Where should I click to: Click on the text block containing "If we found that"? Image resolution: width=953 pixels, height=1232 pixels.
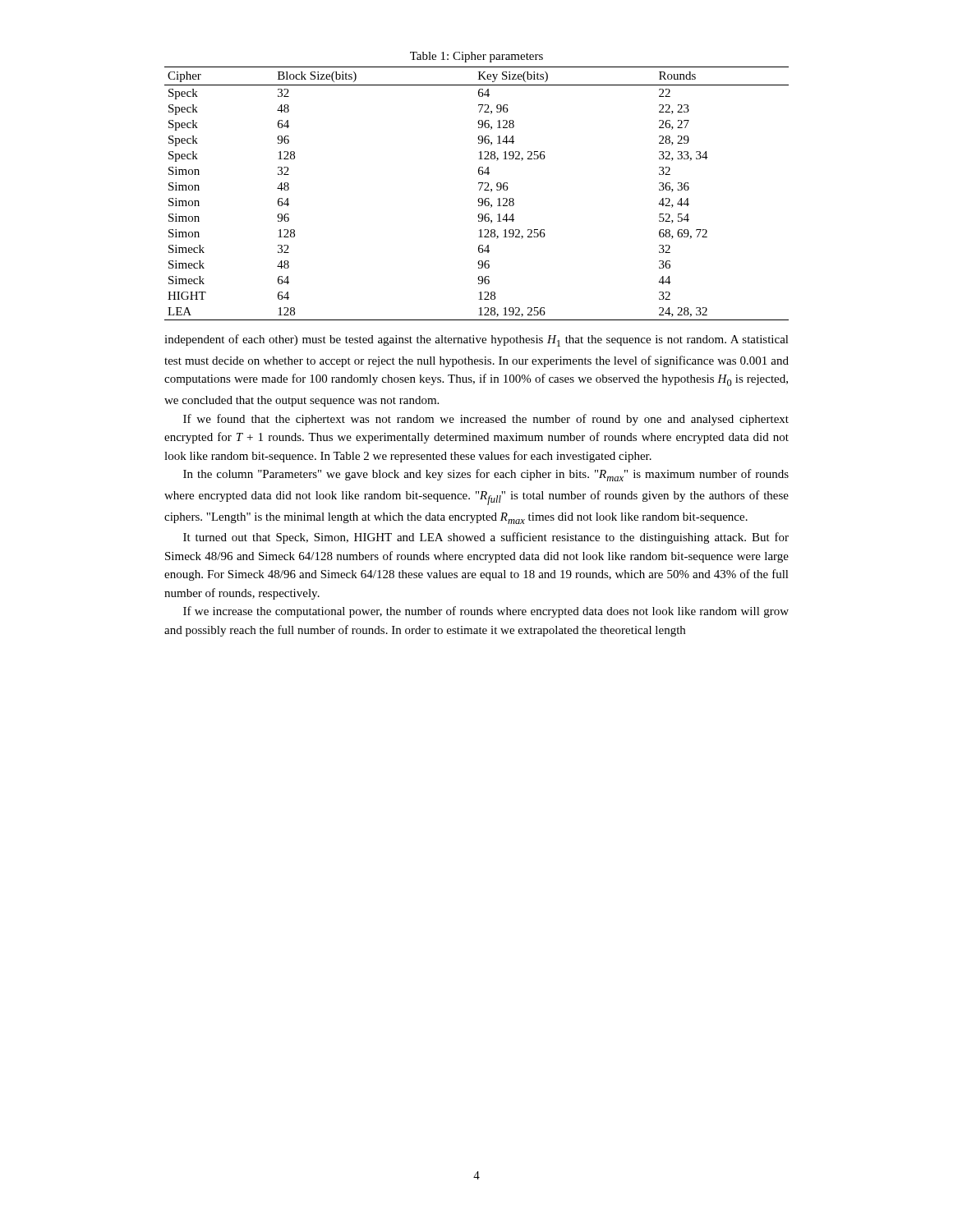[476, 437]
